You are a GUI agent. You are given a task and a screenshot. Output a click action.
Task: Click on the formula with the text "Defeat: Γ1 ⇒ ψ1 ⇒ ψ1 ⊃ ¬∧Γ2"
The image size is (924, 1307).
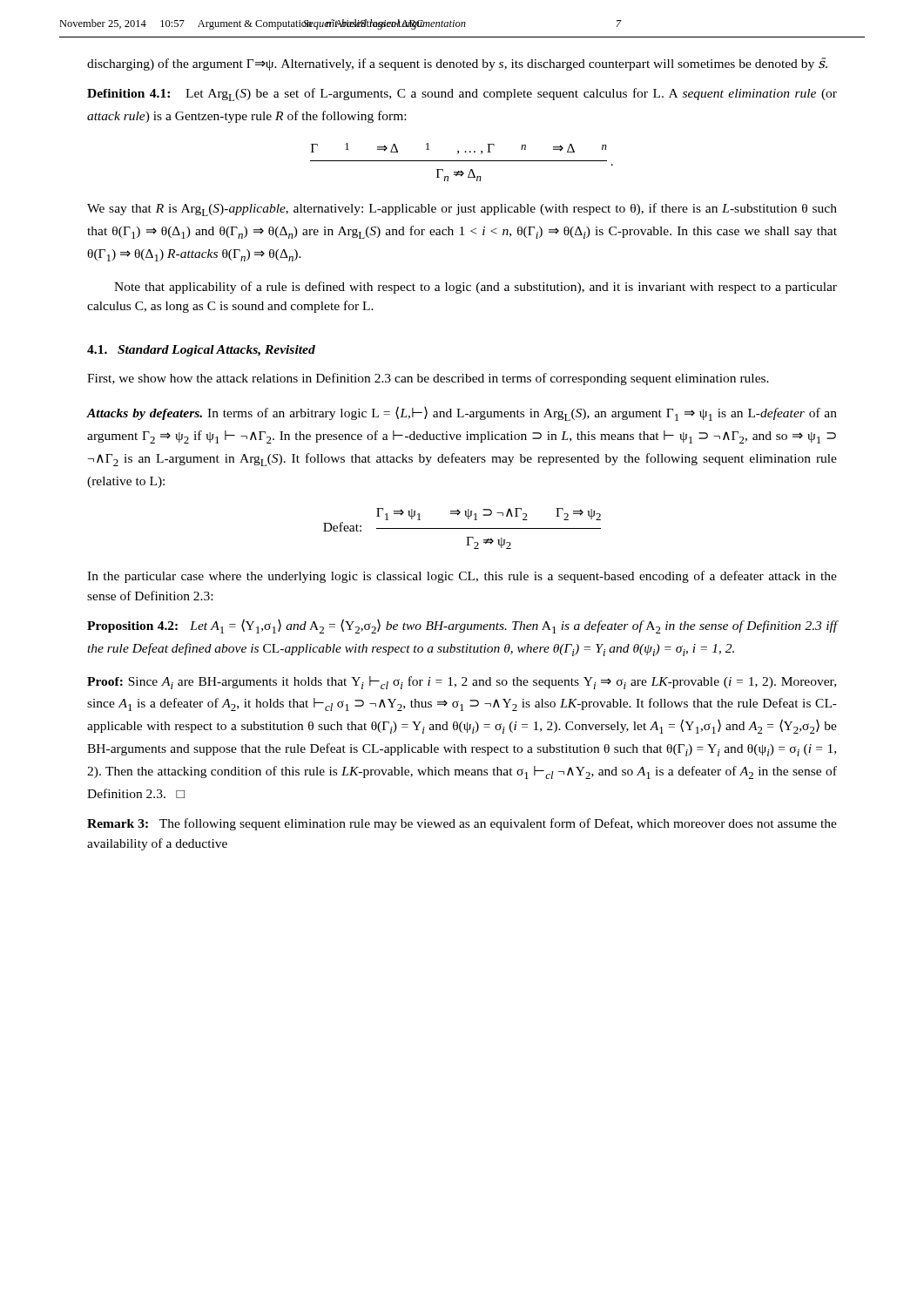click(462, 529)
